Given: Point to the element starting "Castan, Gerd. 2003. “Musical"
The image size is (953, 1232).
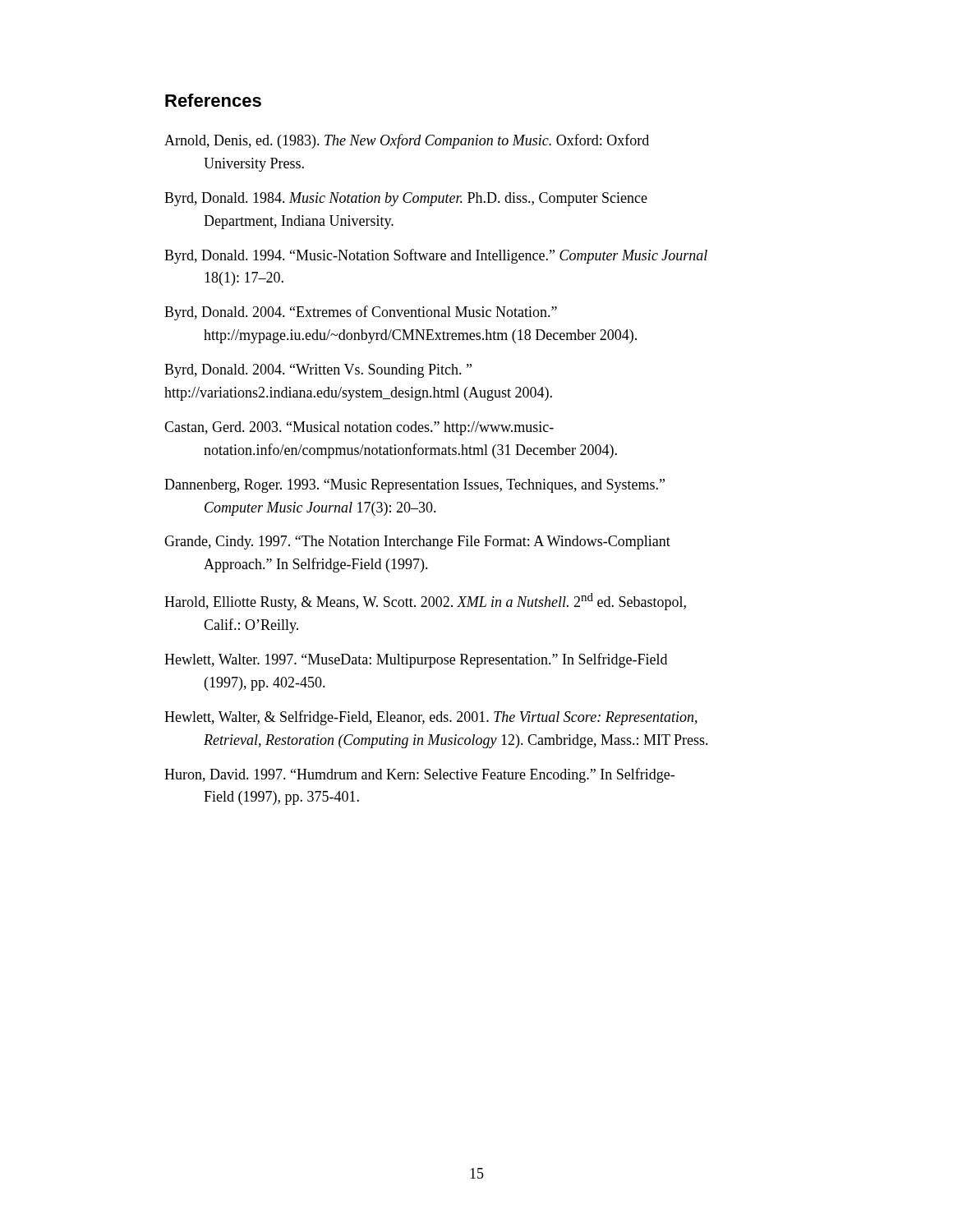Looking at the screenshot, I should [391, 440].
